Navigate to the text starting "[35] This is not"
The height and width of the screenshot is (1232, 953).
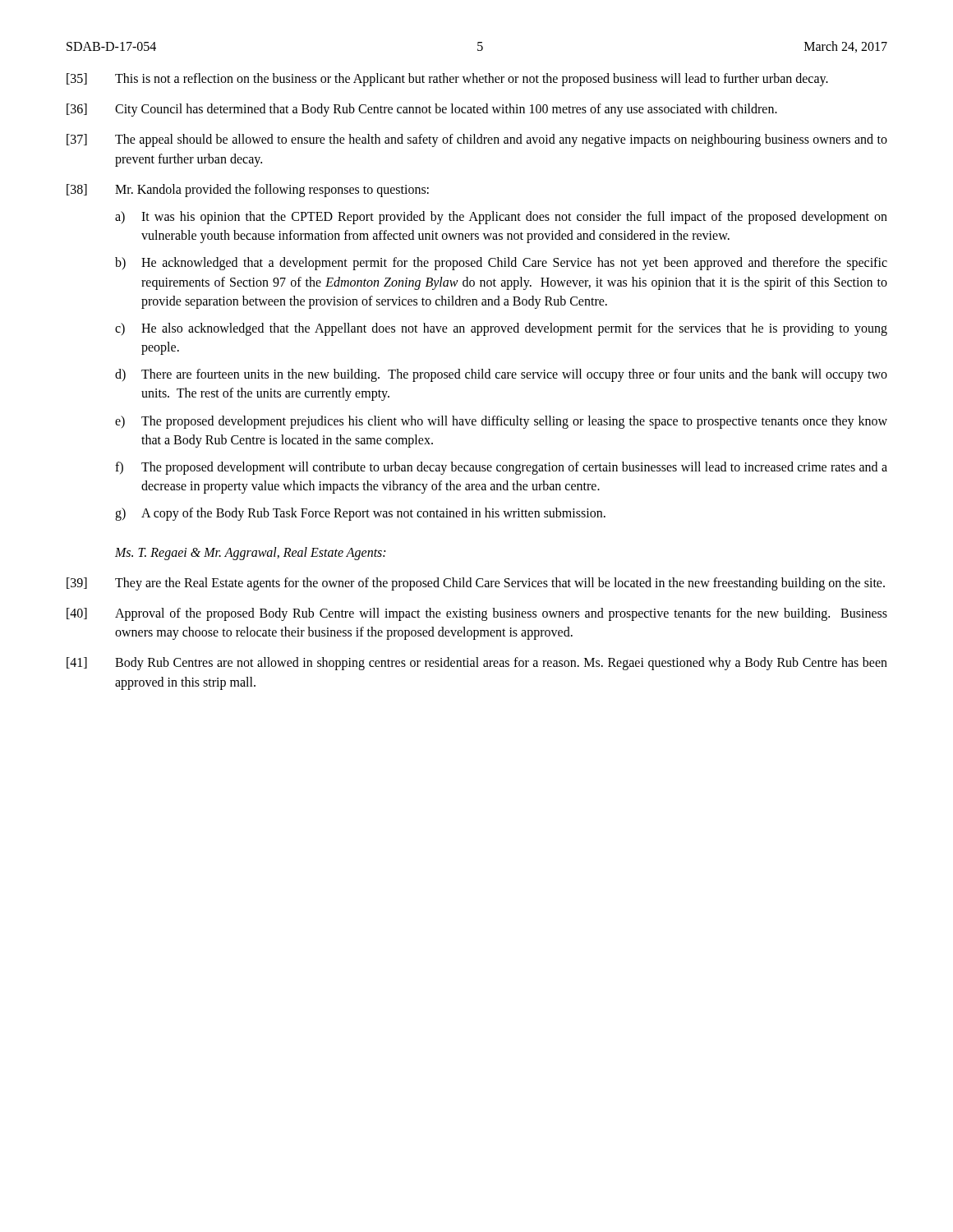pos(476,79)
